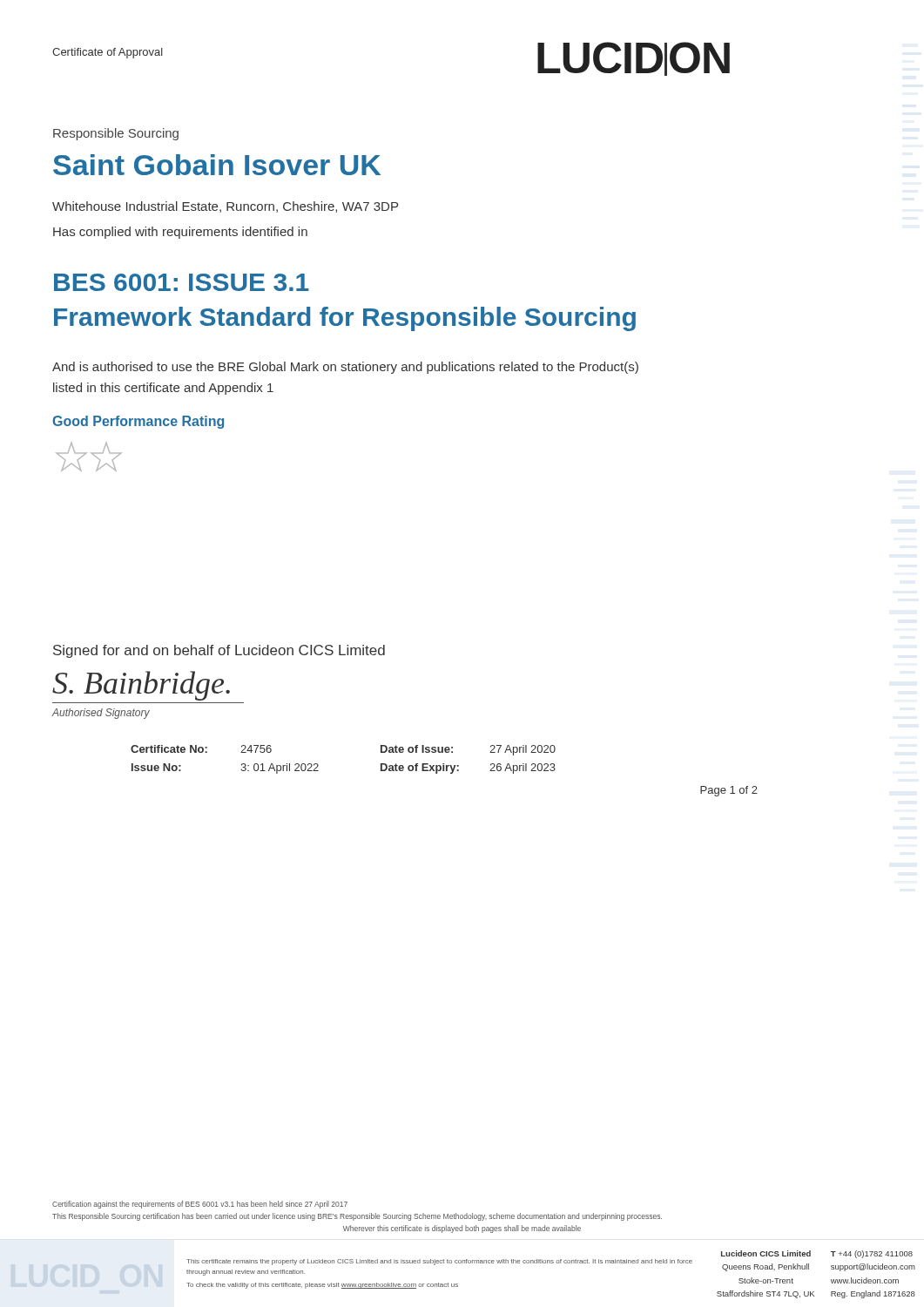
Task: Locate the text block containing "Whitehouse Industrial Estate, Runcorn,"
Action: click(226, 206)
